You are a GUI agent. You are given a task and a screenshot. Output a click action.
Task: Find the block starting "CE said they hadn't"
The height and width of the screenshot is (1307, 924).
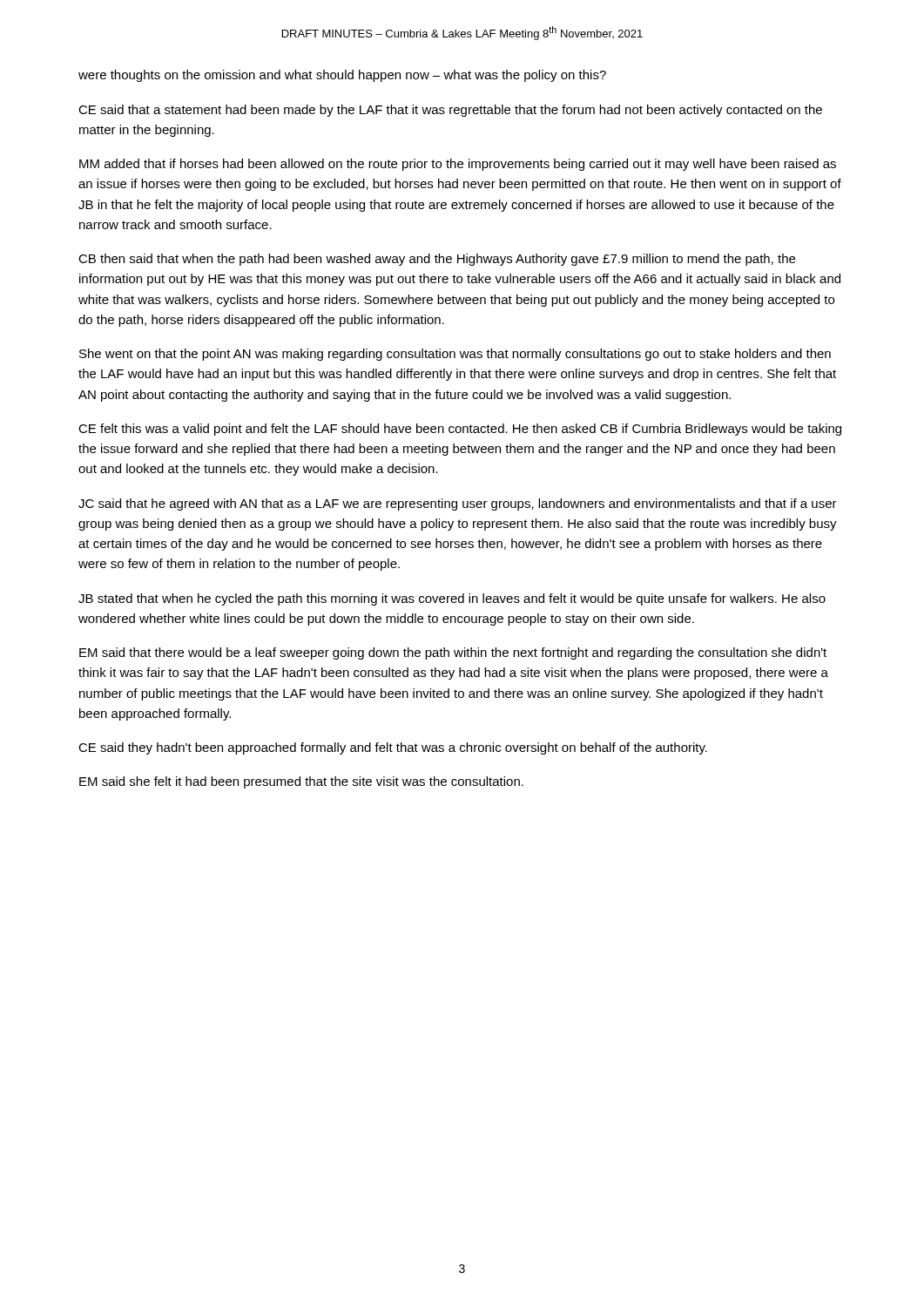[393, 747]
